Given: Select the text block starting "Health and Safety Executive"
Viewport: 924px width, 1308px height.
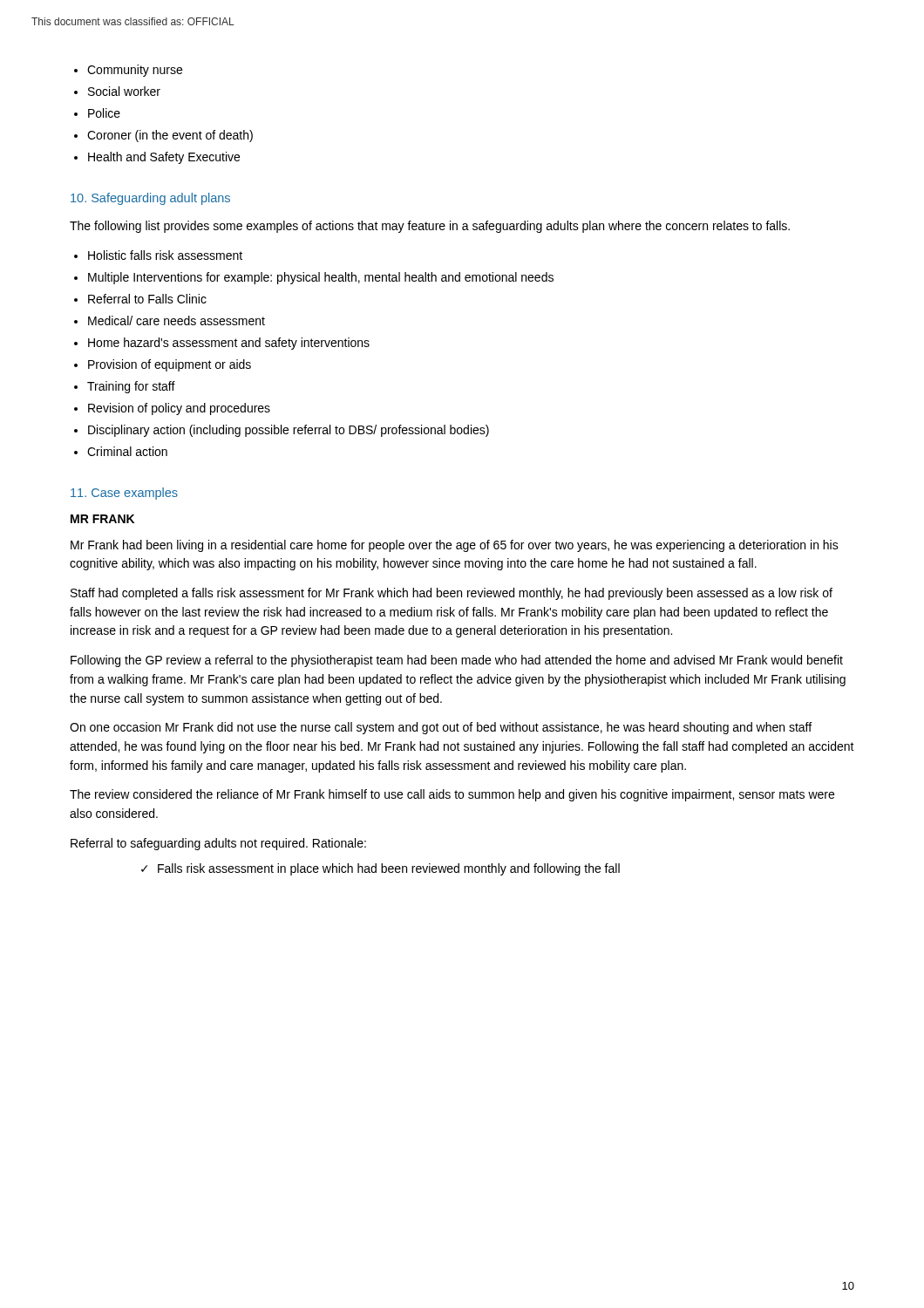Looking at the screenshot, I should [164, 157].
